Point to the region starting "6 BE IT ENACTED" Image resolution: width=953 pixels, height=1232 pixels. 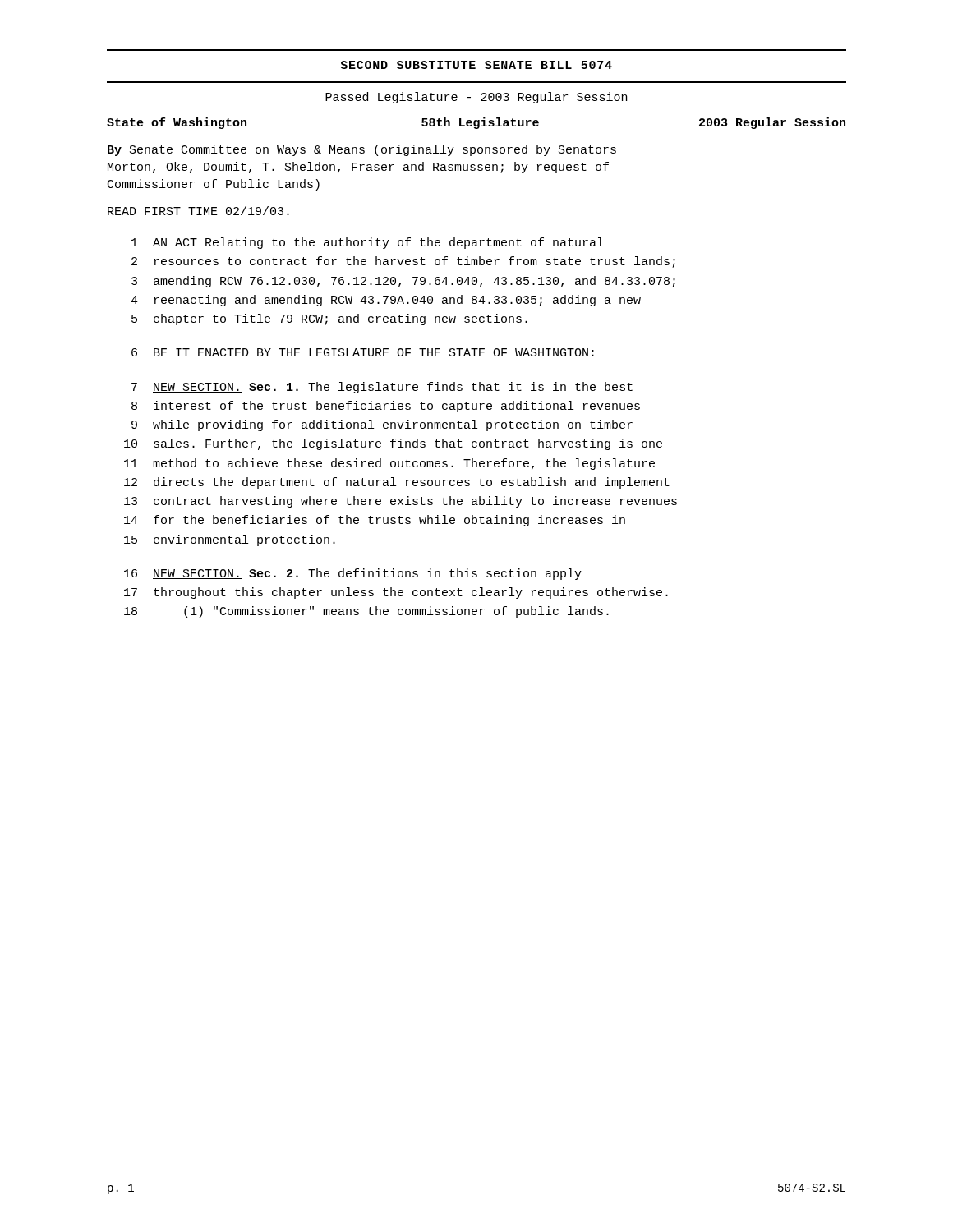[476, 354]
